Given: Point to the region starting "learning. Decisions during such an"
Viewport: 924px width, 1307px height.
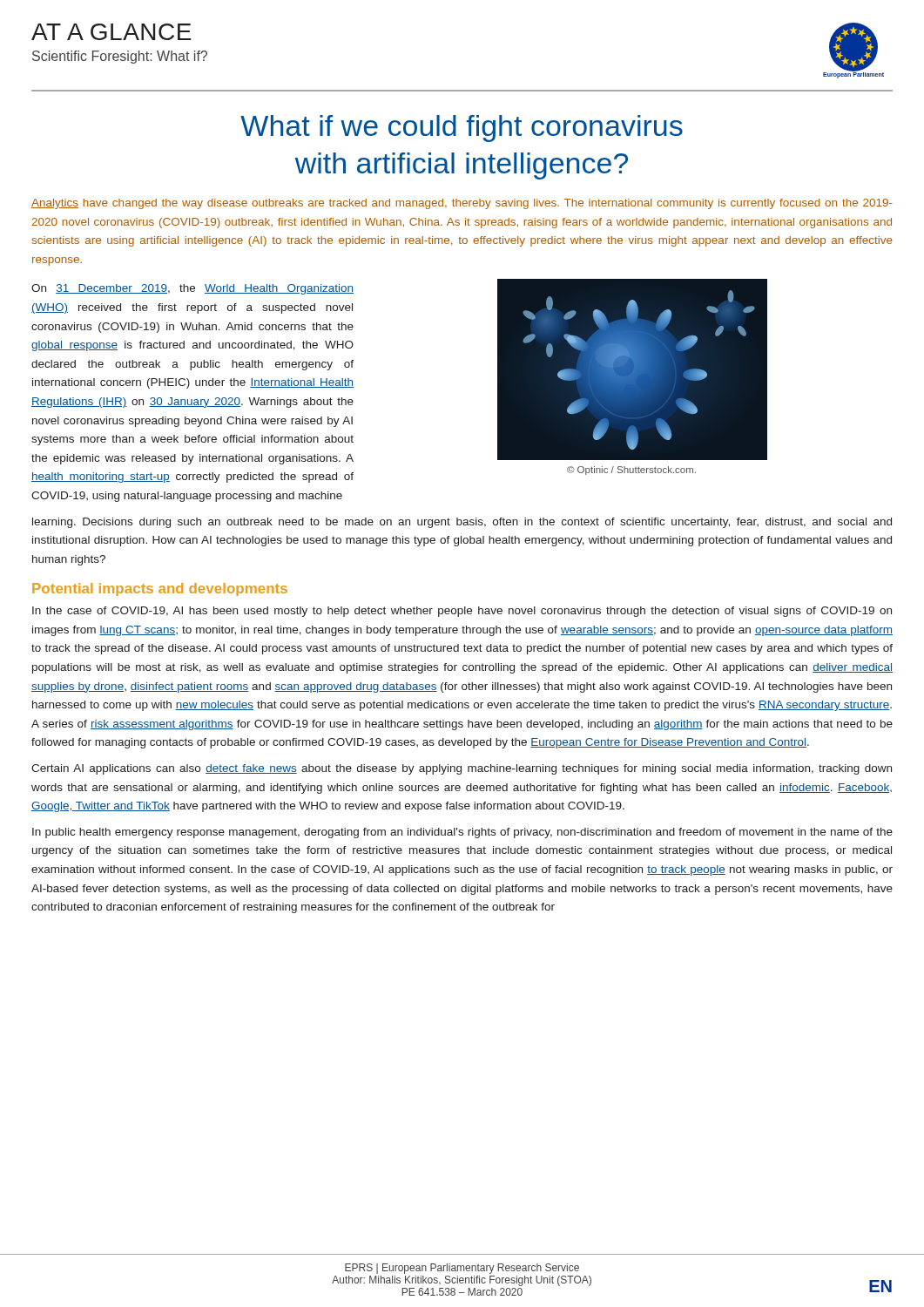Looking at the screenshot, I should click(462, 540).
